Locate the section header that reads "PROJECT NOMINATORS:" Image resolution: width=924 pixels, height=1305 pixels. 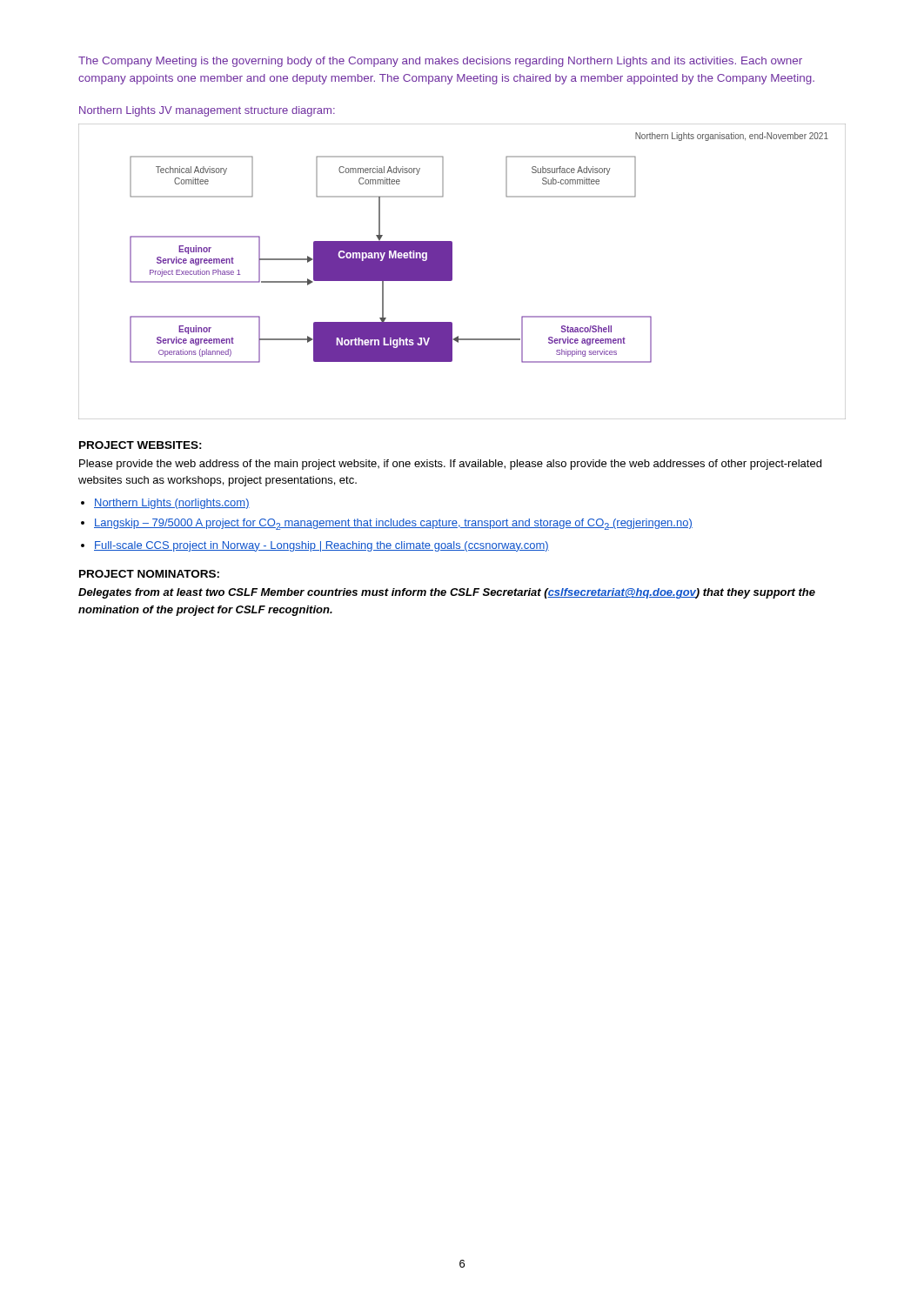(149, 574)
